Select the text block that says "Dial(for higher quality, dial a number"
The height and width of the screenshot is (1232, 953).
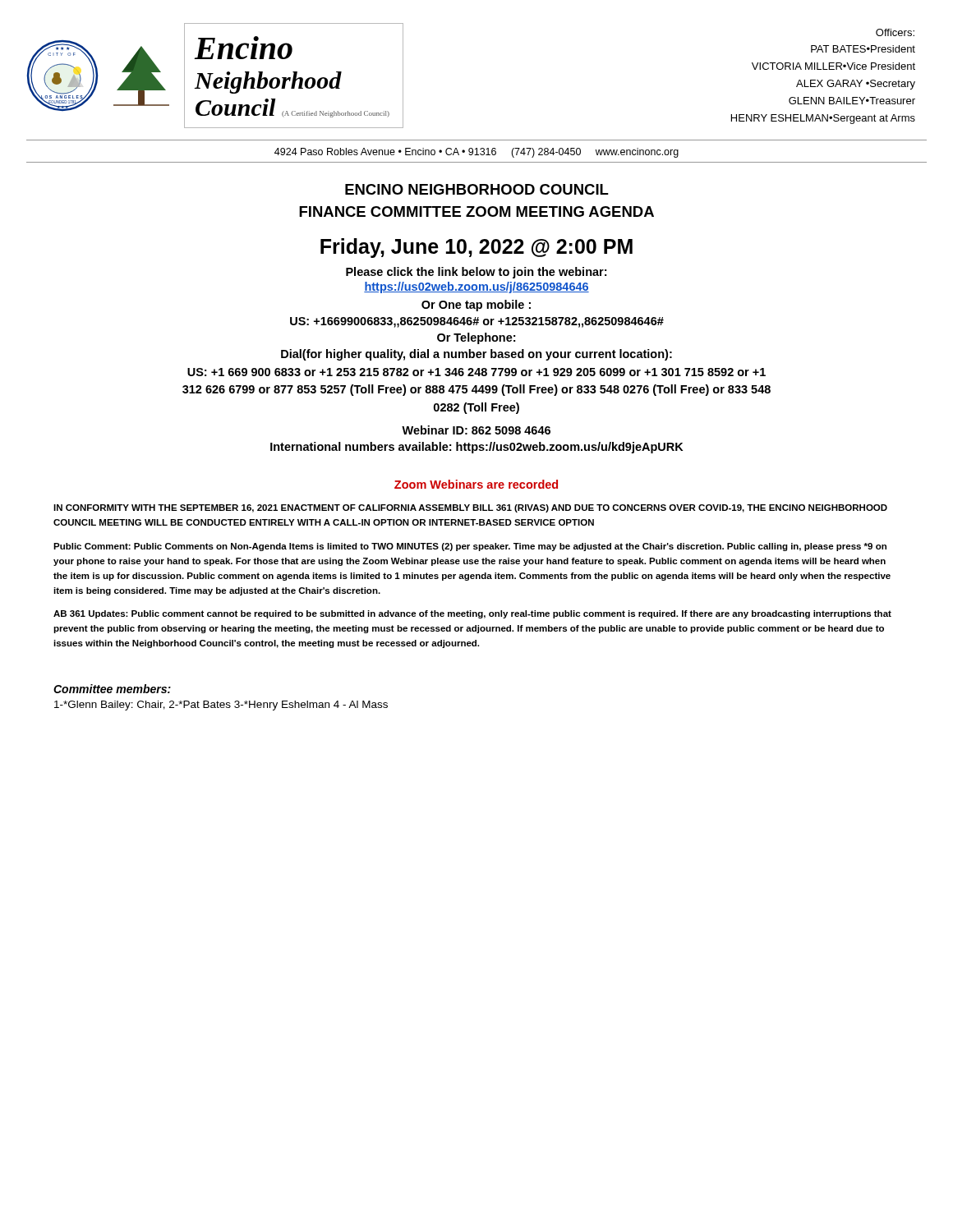(x=476, y=354)
